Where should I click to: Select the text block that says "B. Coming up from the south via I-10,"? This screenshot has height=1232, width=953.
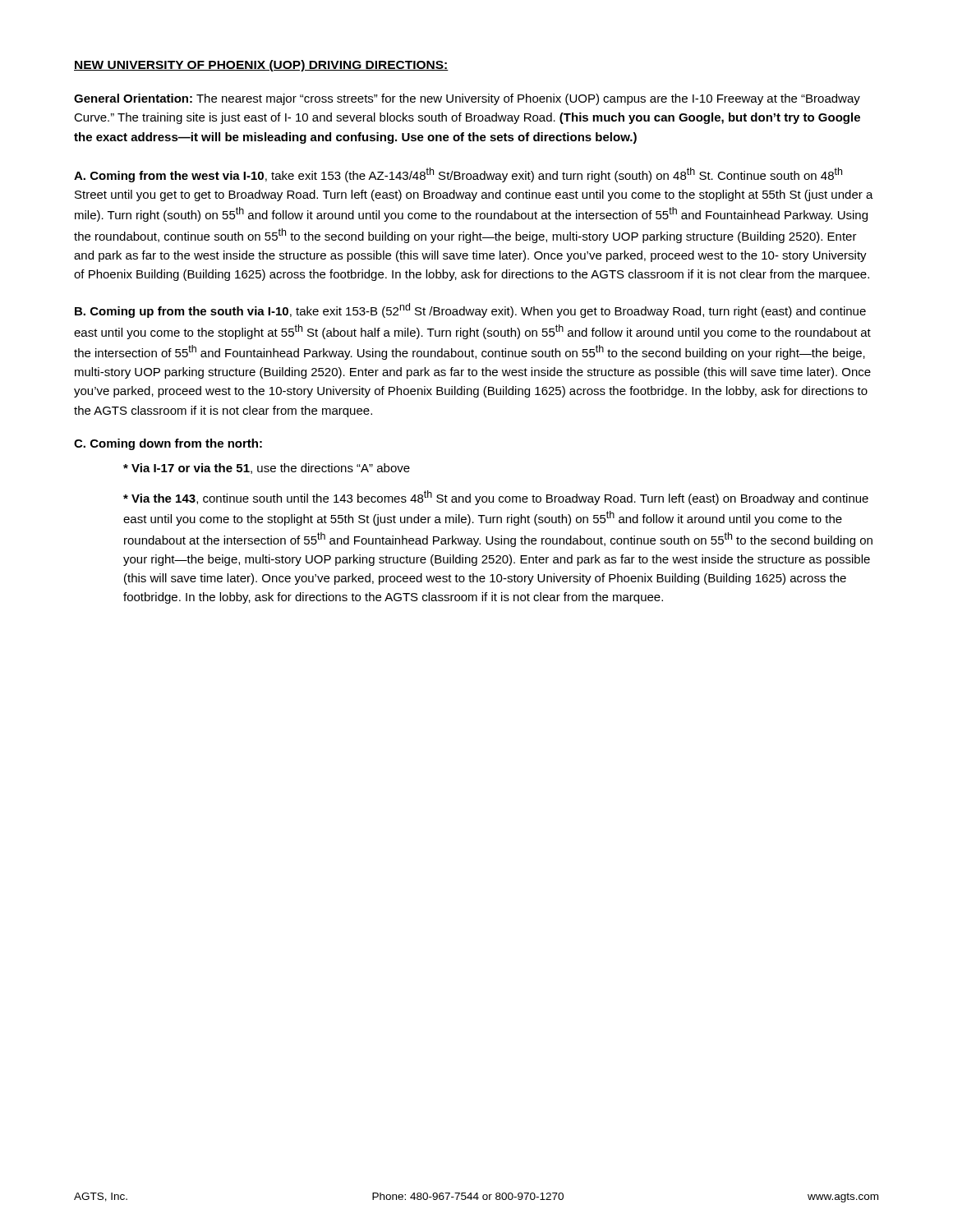pos(472,359)
